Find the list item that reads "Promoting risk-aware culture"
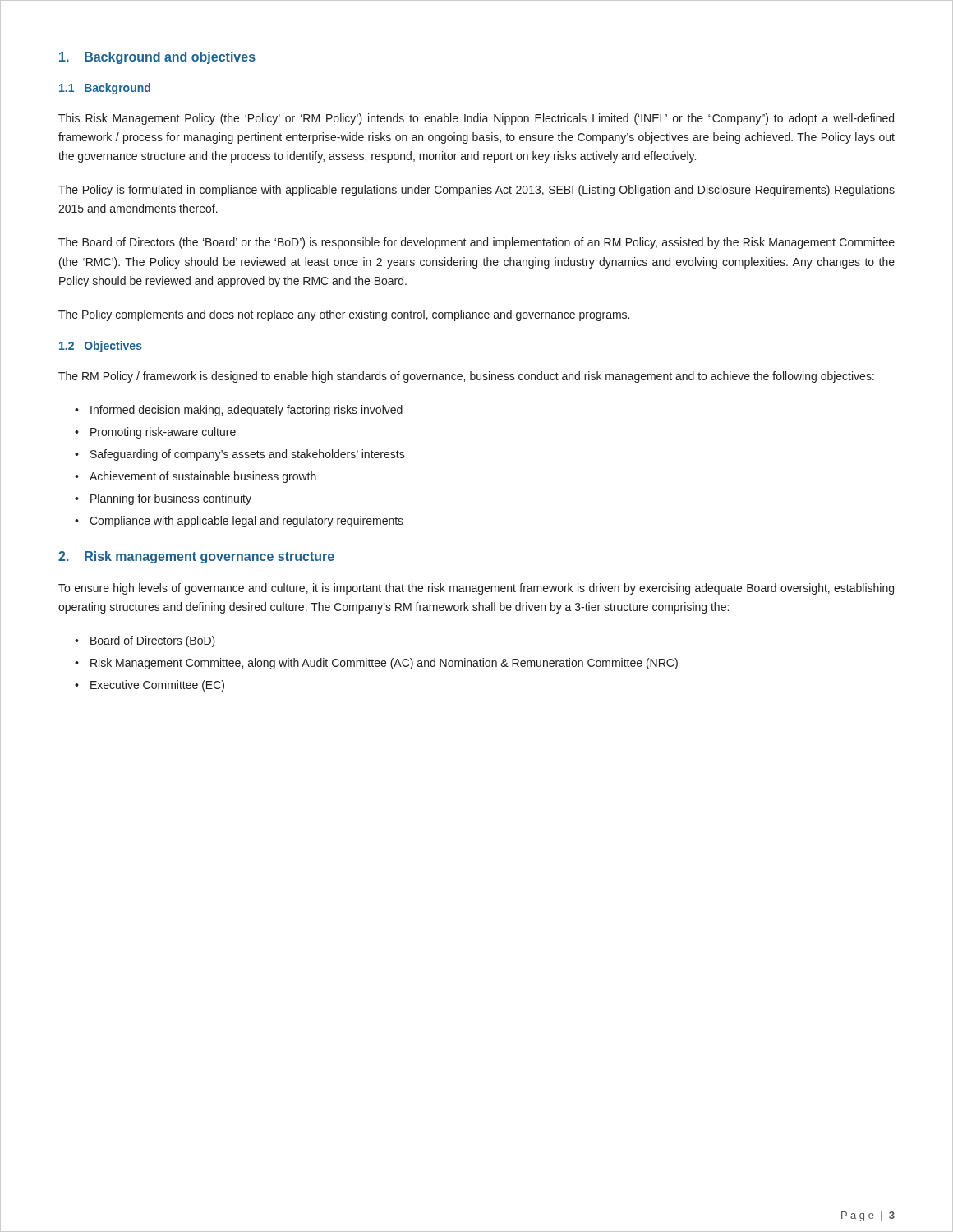This screenshot has width=953, height=1232. [x=155, y=433]
